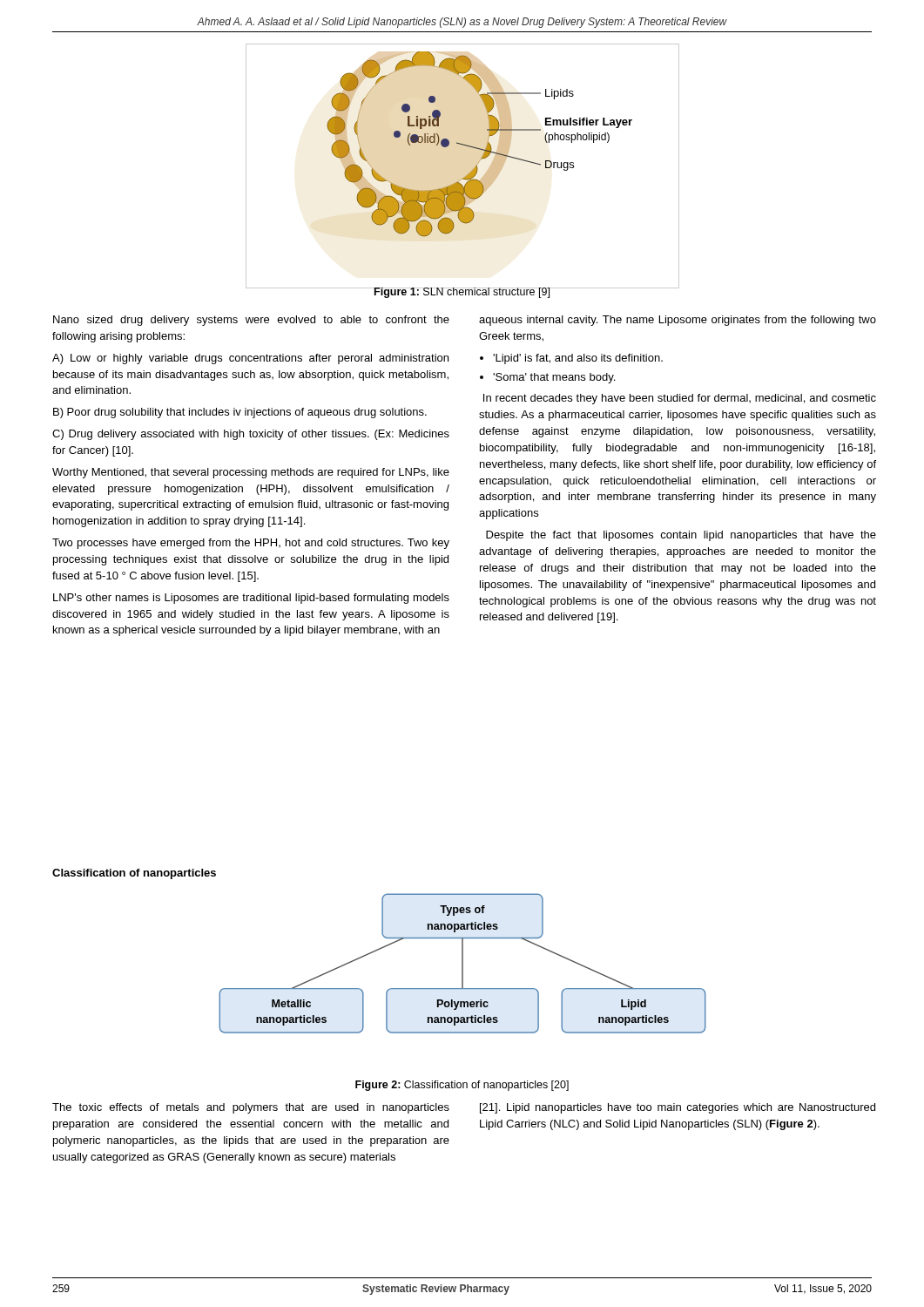
Task: Click the caption that begins "Figure 2: Classification of nanoparticles"
Action: (x=462, y=1085)
